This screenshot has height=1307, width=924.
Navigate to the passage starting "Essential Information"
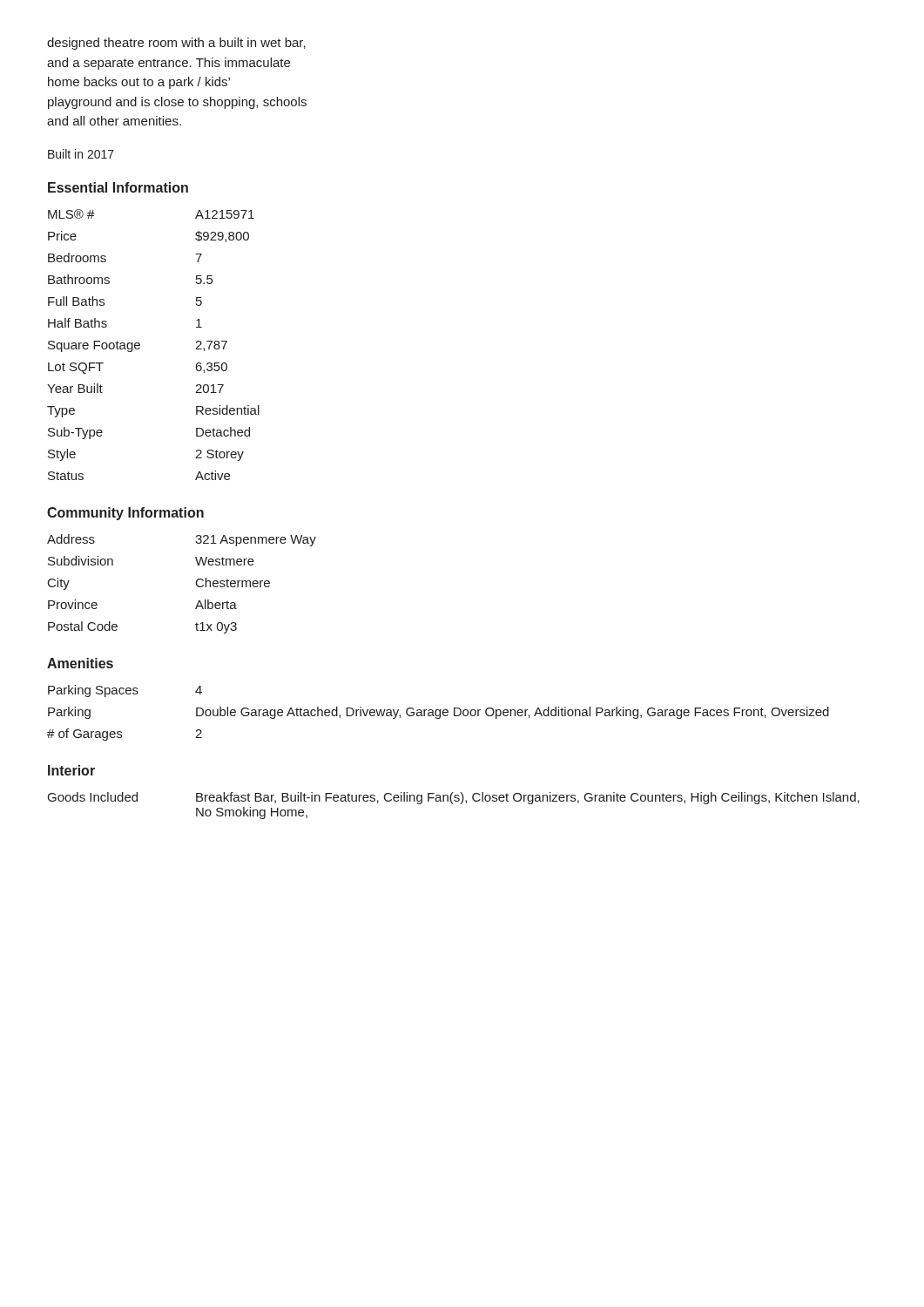point(118,187)
